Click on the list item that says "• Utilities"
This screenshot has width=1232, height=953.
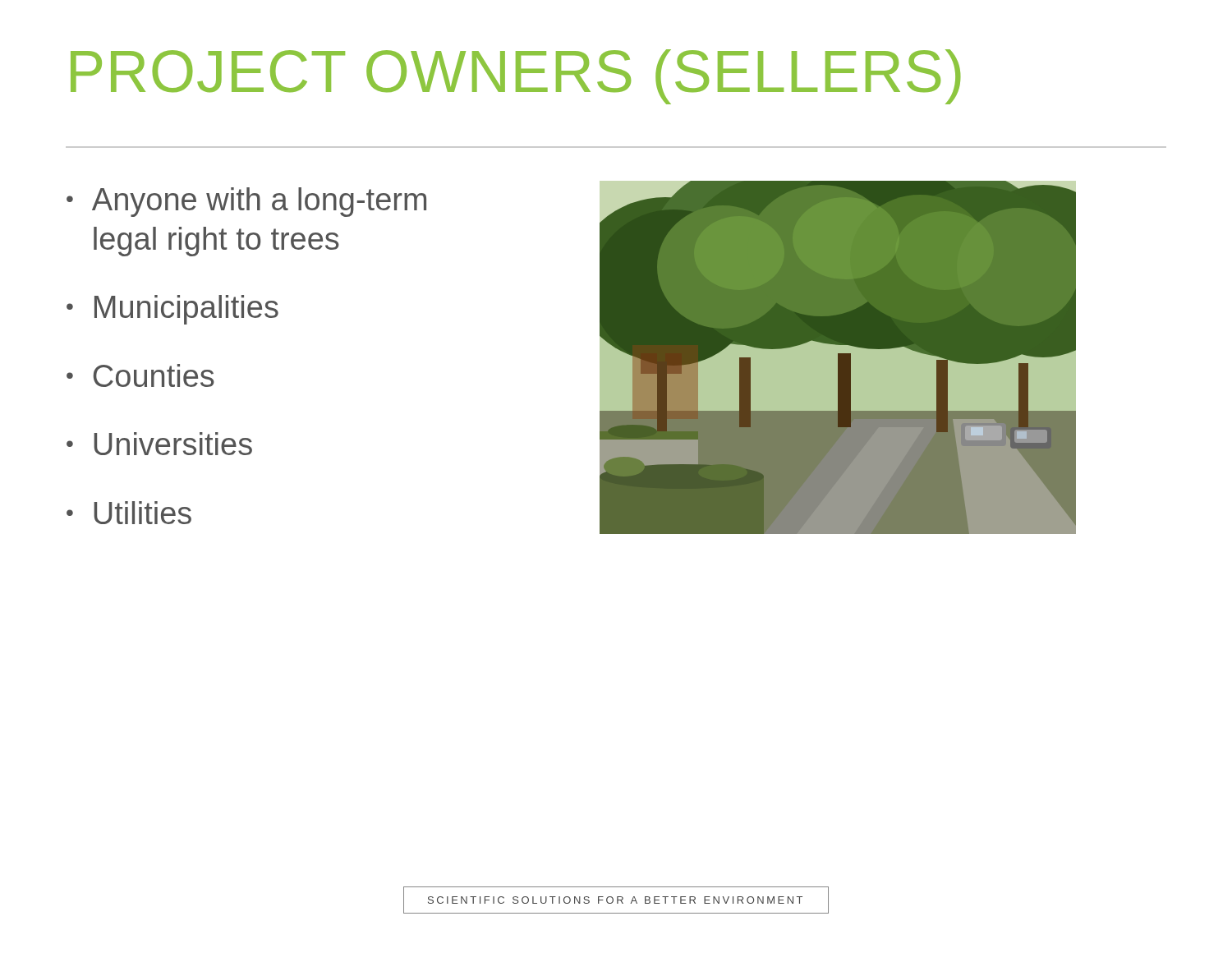[129, 514]
